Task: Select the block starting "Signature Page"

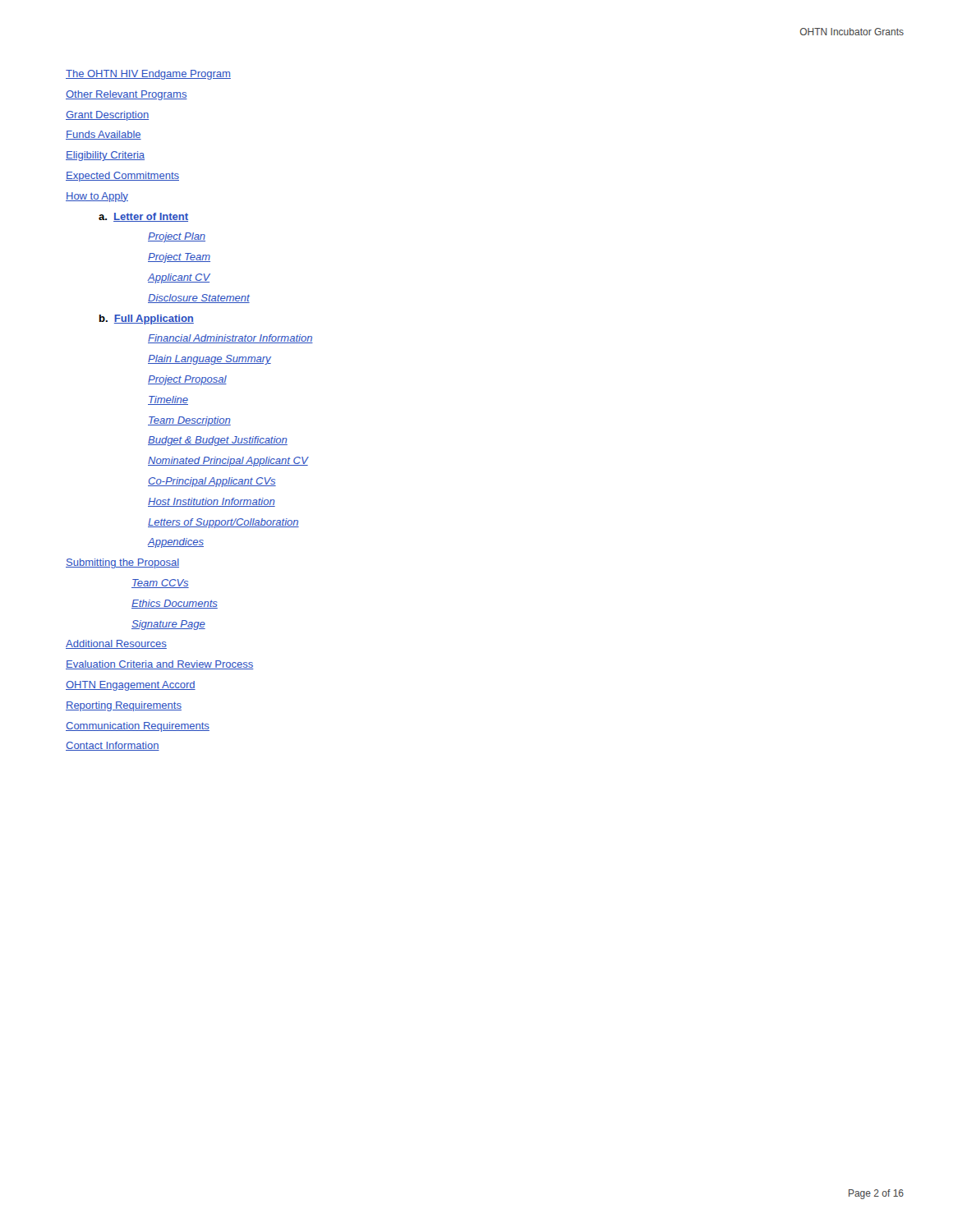Action: [x=168, y=623]
